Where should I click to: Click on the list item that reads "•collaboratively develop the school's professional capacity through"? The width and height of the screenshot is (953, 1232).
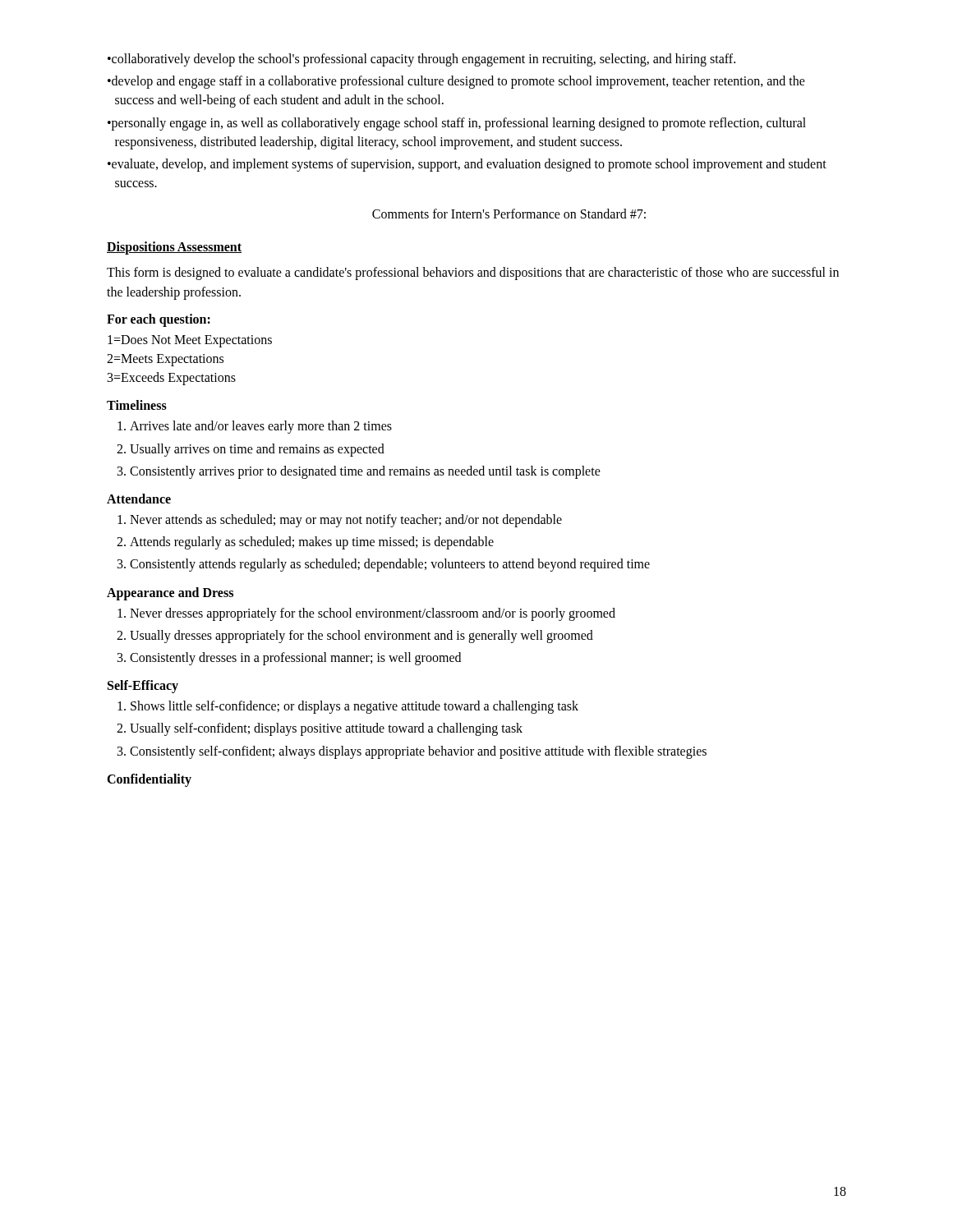click(x=422, y=59)
